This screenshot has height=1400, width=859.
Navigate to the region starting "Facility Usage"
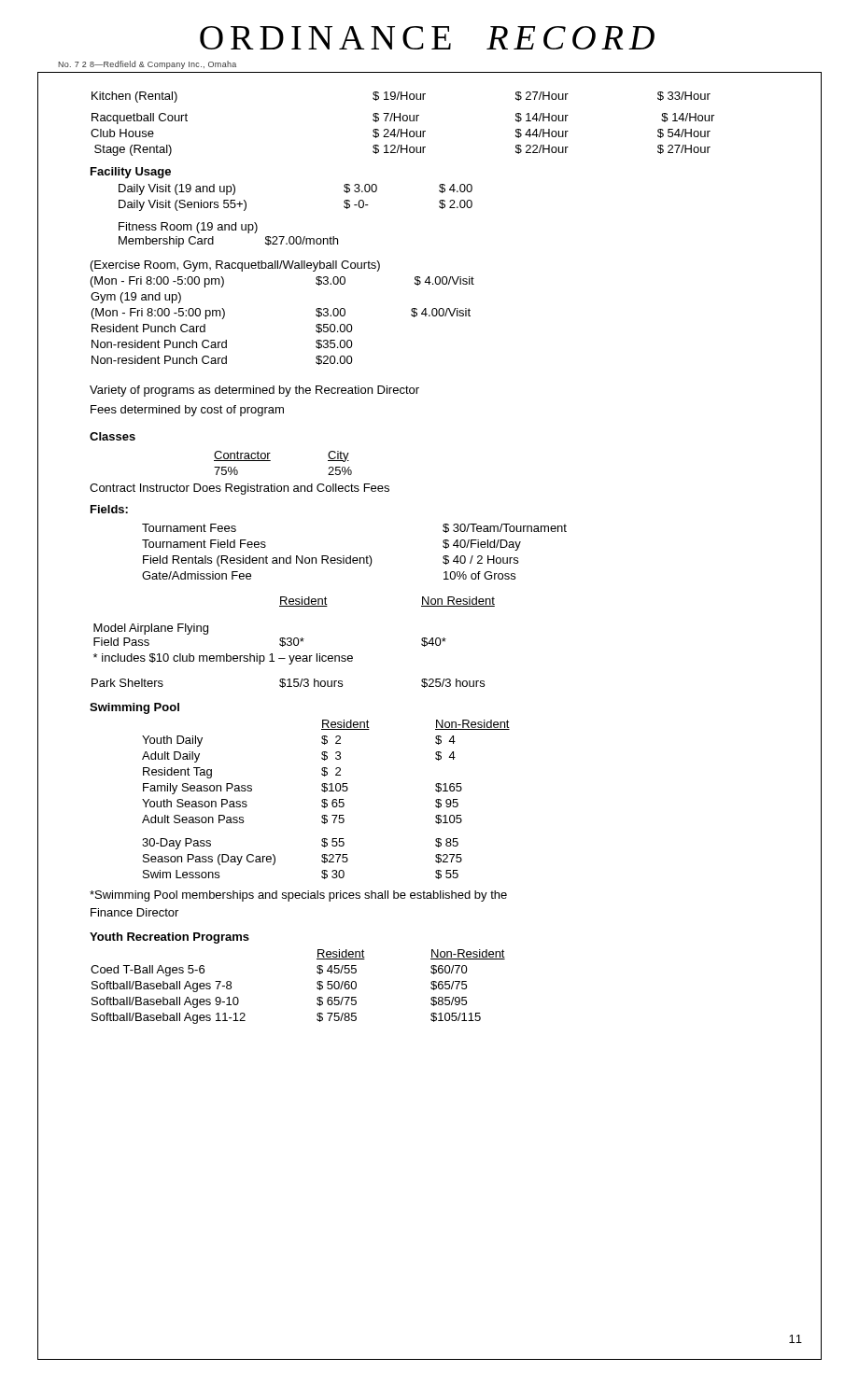130,171
